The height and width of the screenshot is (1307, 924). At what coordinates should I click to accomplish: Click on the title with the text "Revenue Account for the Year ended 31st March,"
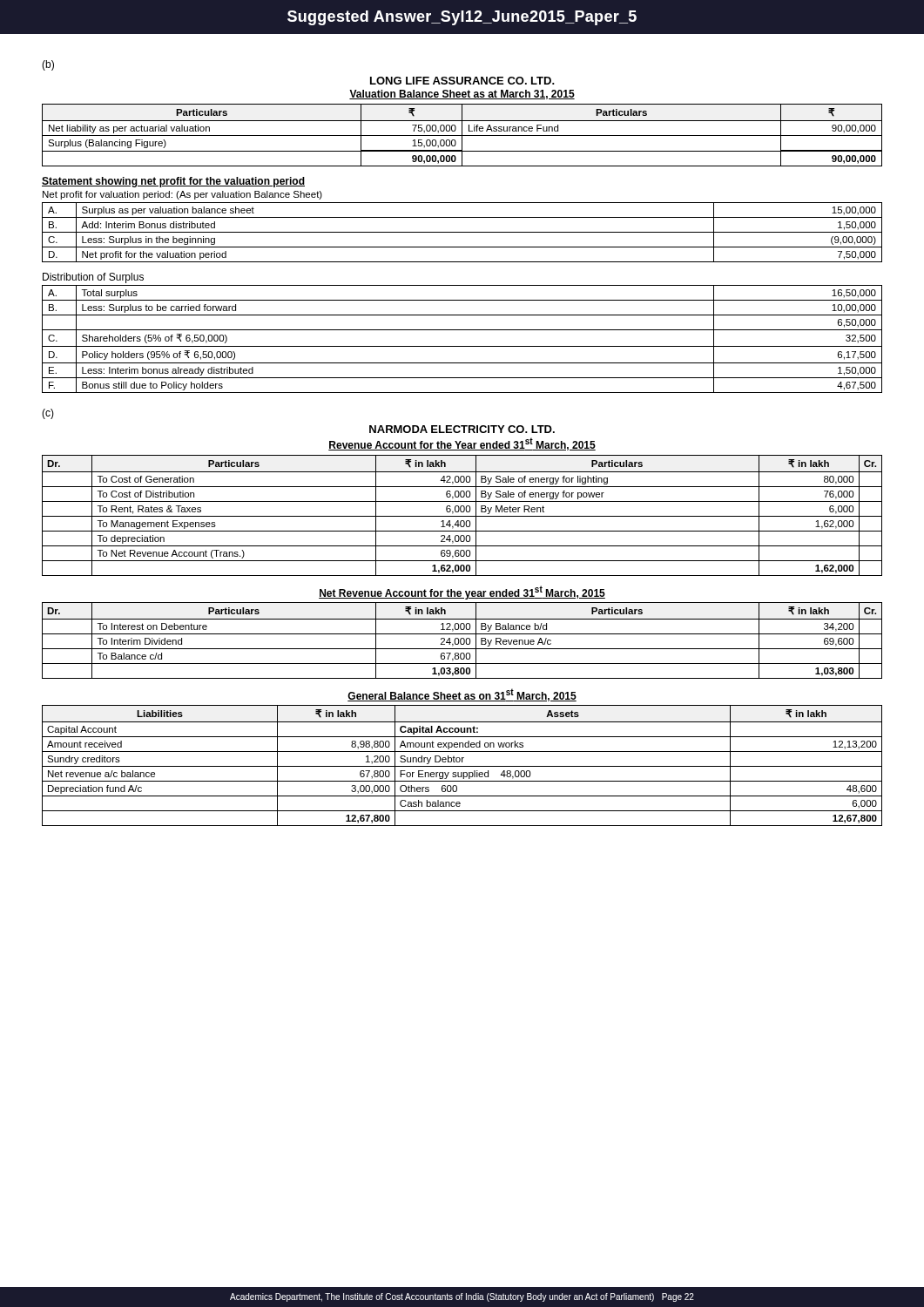(462, 444)
